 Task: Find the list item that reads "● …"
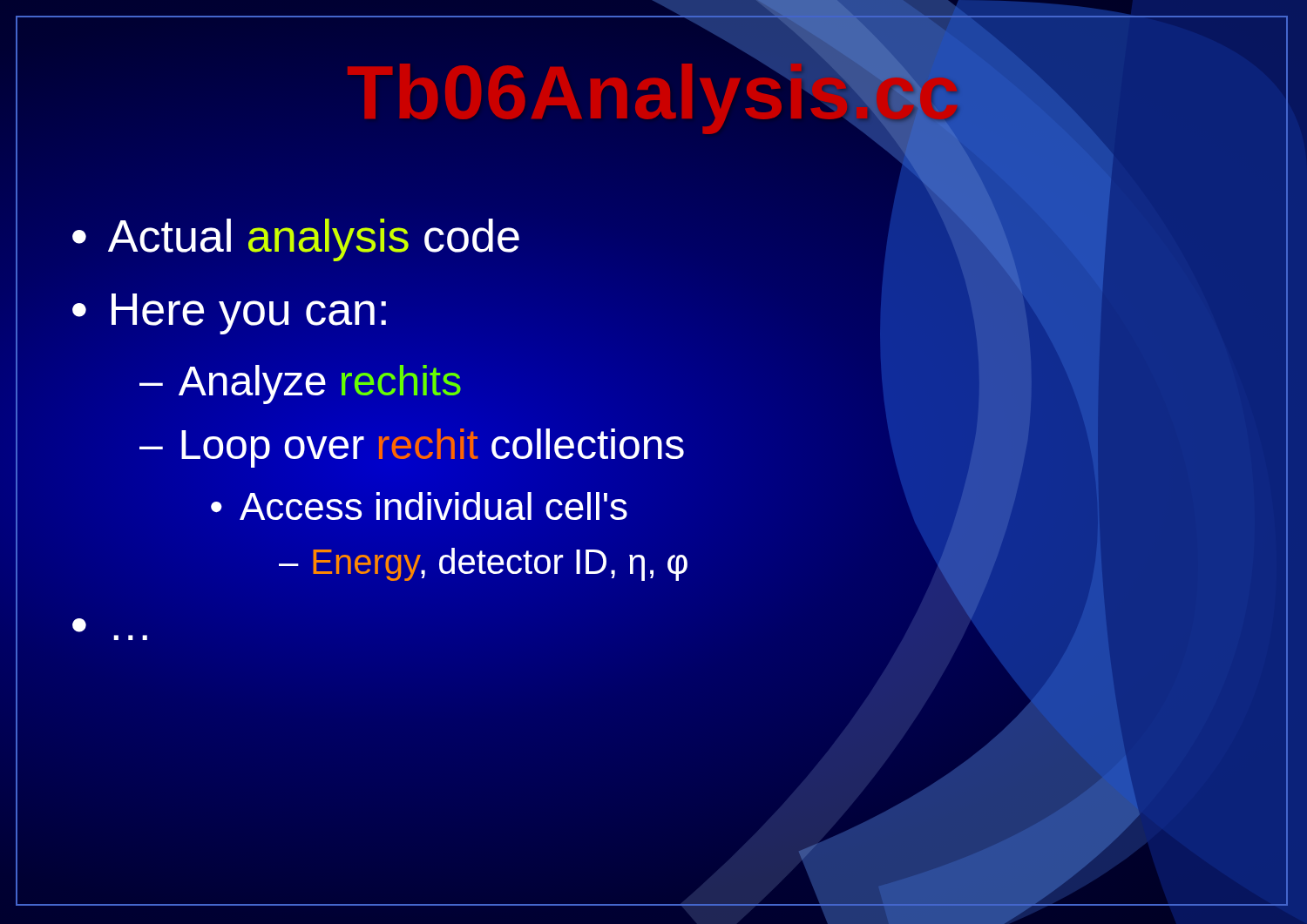111,624
